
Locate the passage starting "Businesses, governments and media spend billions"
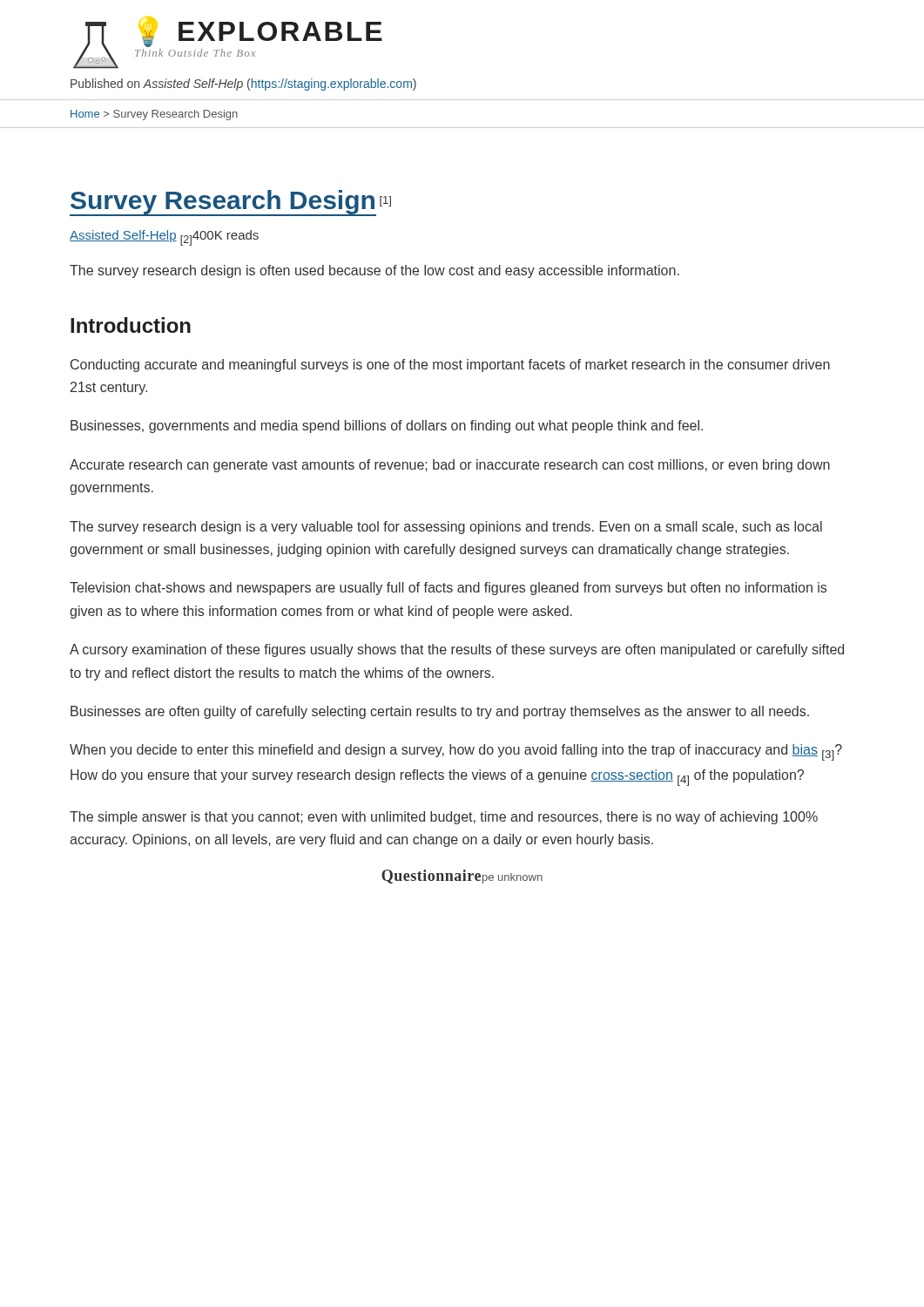(387, 426)
